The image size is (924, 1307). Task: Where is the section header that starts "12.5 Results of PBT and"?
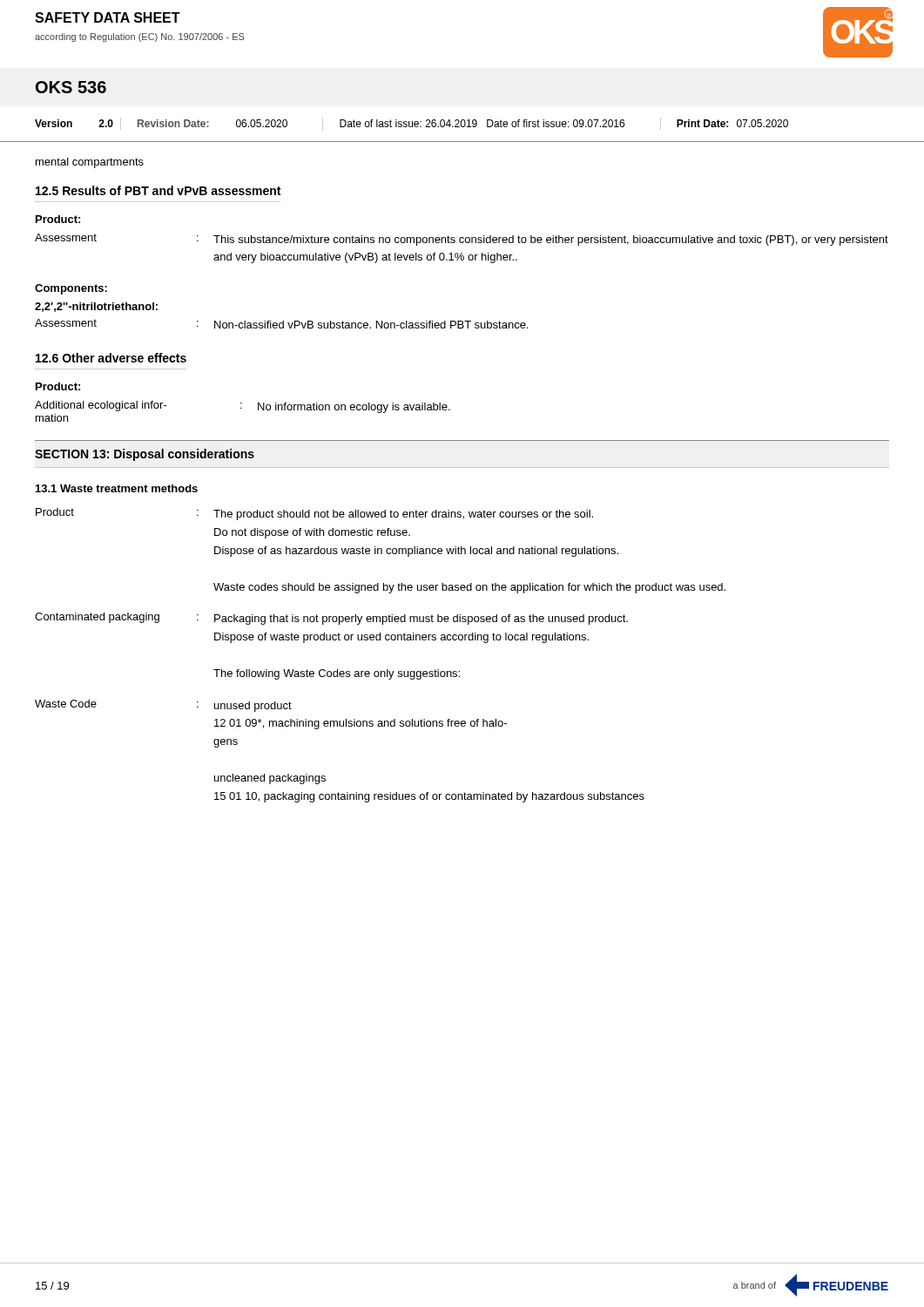click(158, 191)
